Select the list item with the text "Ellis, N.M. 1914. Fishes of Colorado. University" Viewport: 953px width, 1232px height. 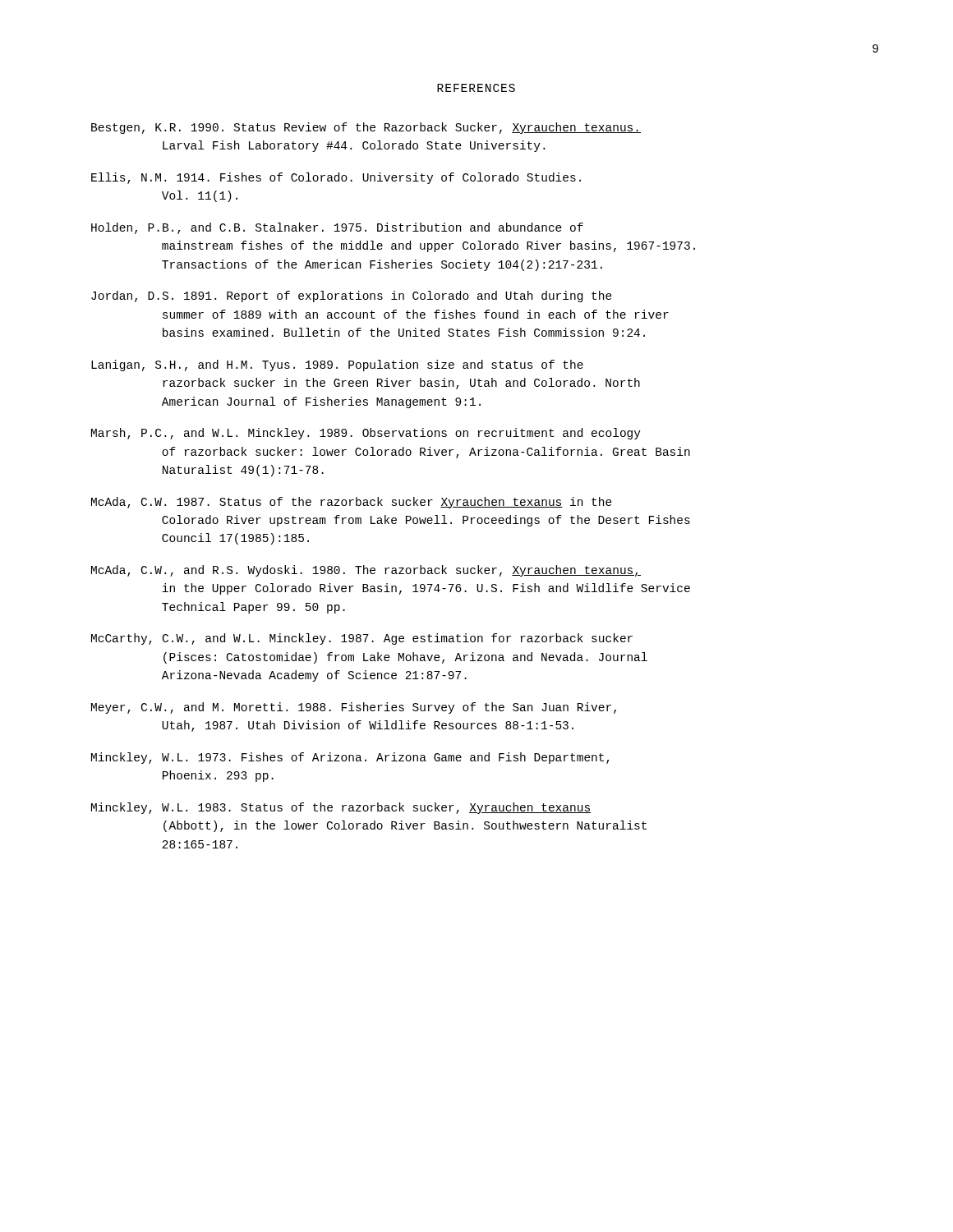coord(337,187)
